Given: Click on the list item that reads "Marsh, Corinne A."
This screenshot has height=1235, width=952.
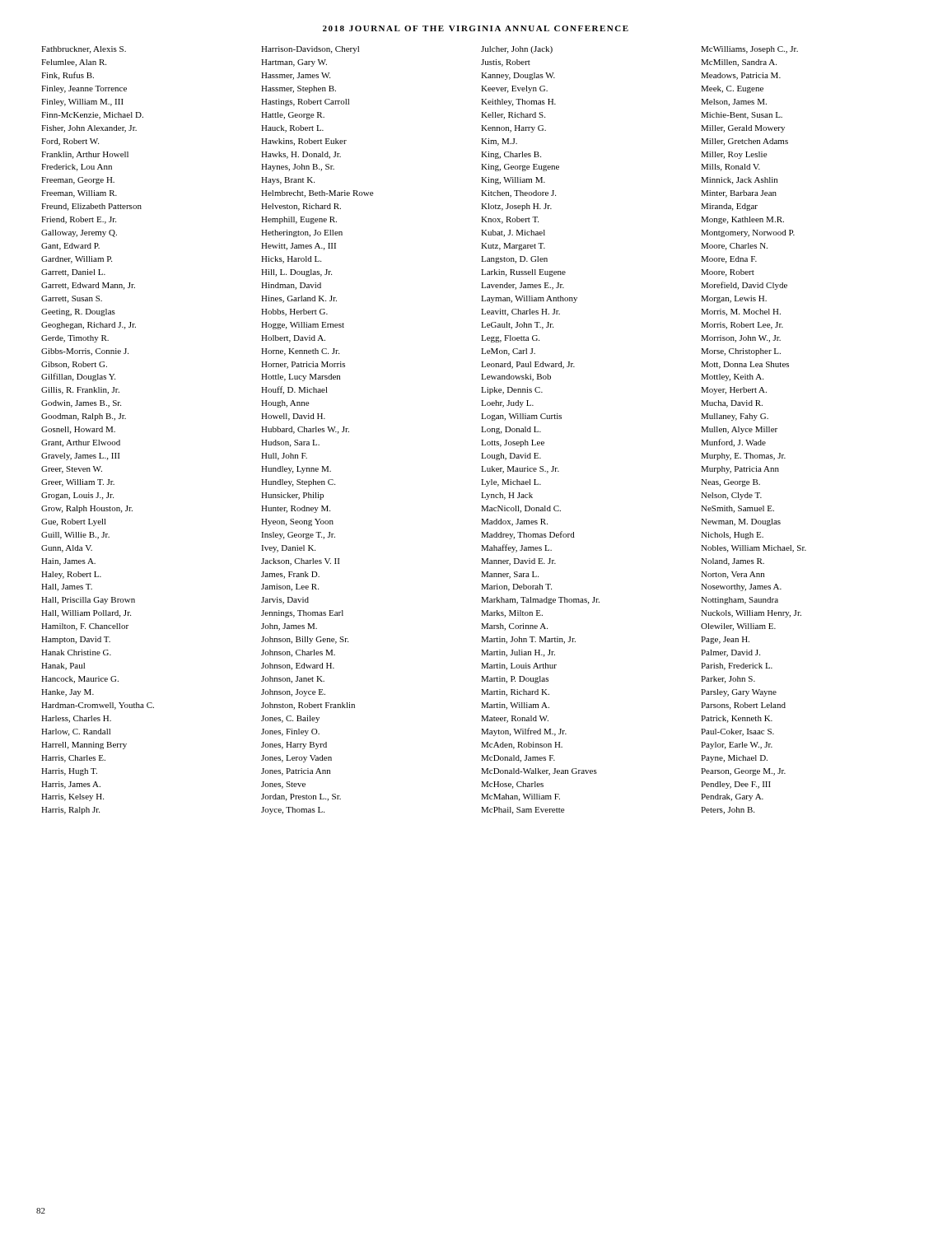Looking at the screenshot, I should pyautogui.click(x=514, y=627).
